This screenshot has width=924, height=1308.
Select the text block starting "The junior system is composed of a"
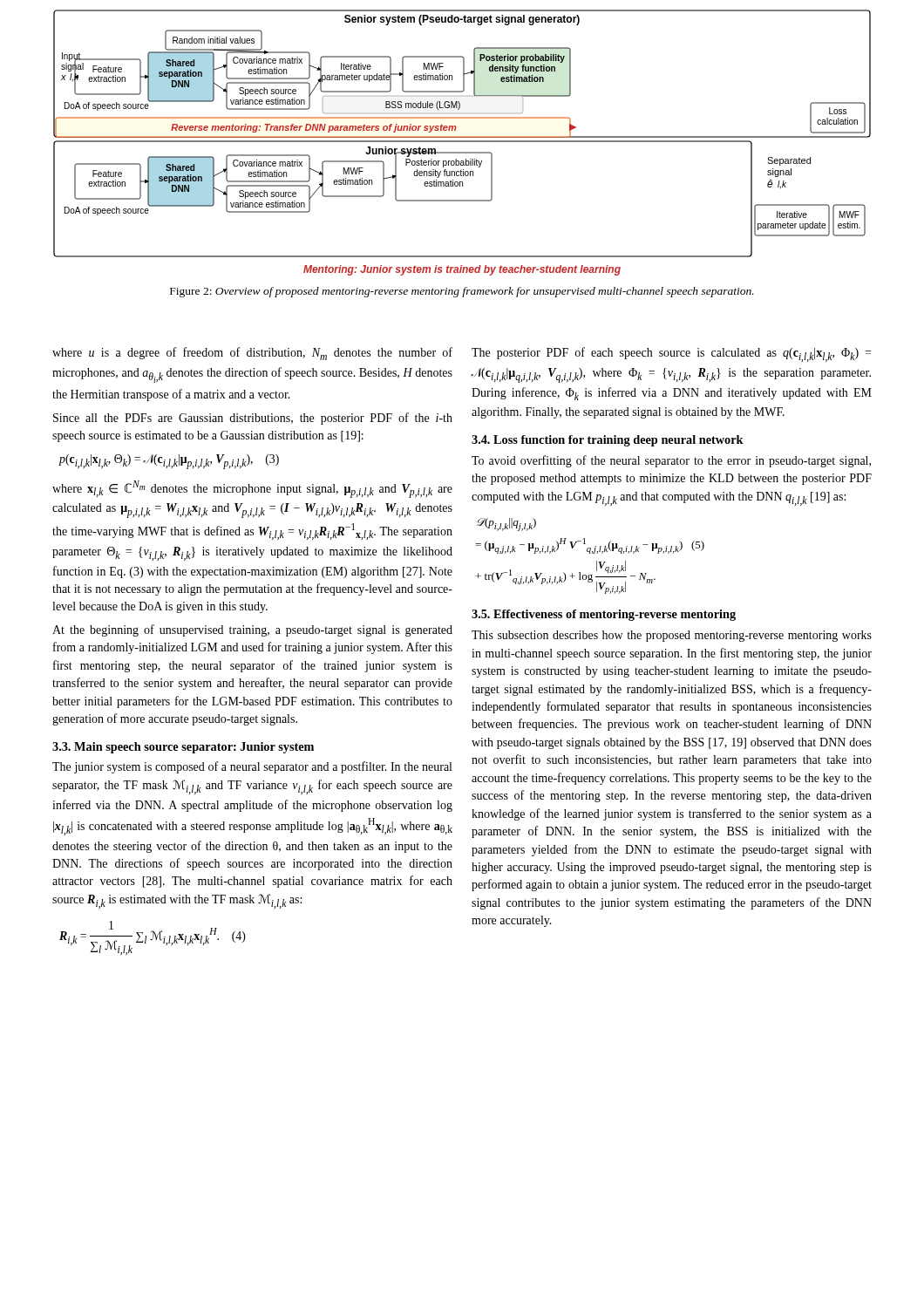tap(252, 835)
